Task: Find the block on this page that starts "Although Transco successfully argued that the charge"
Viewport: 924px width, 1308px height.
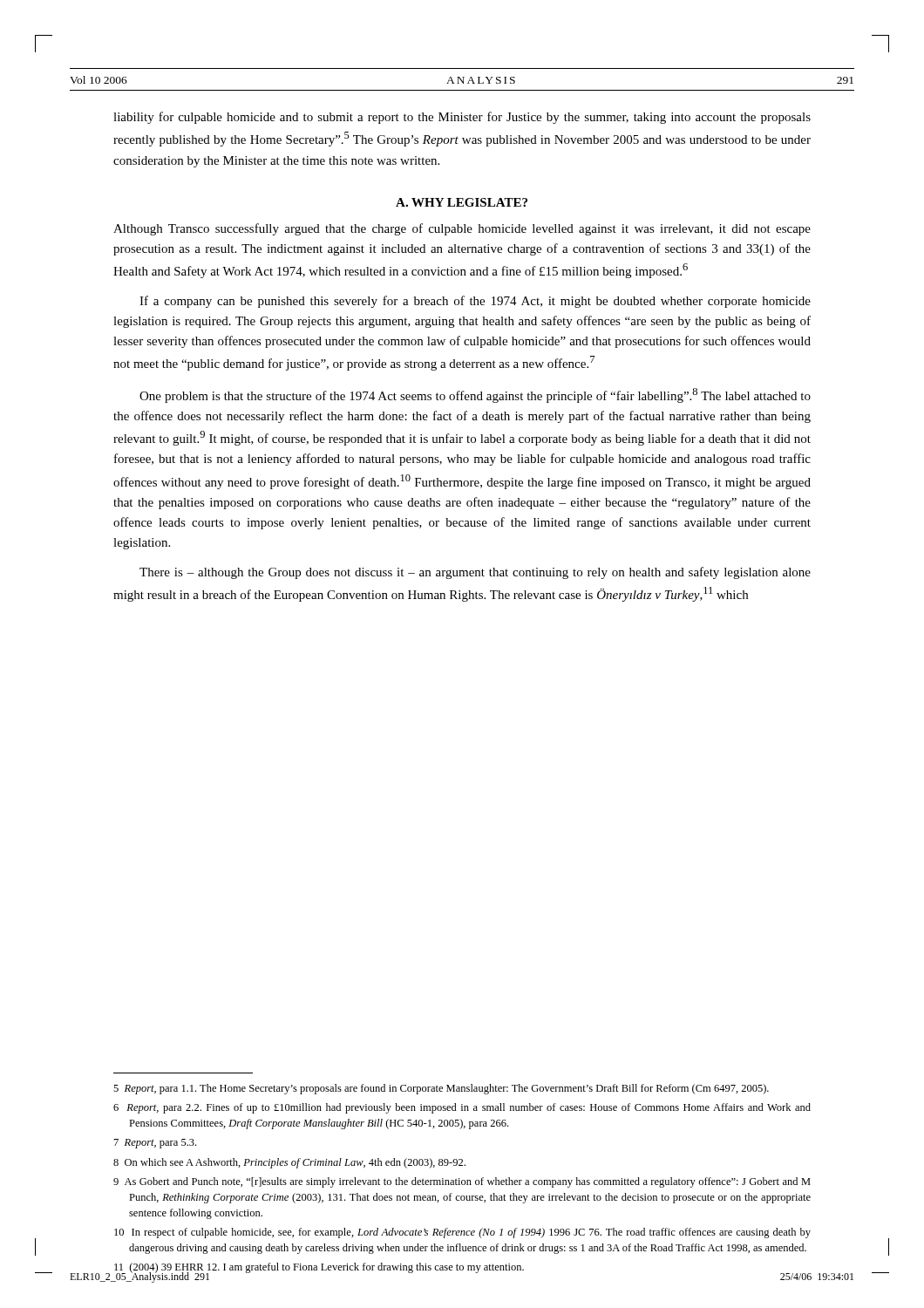Action: (462, 250)
